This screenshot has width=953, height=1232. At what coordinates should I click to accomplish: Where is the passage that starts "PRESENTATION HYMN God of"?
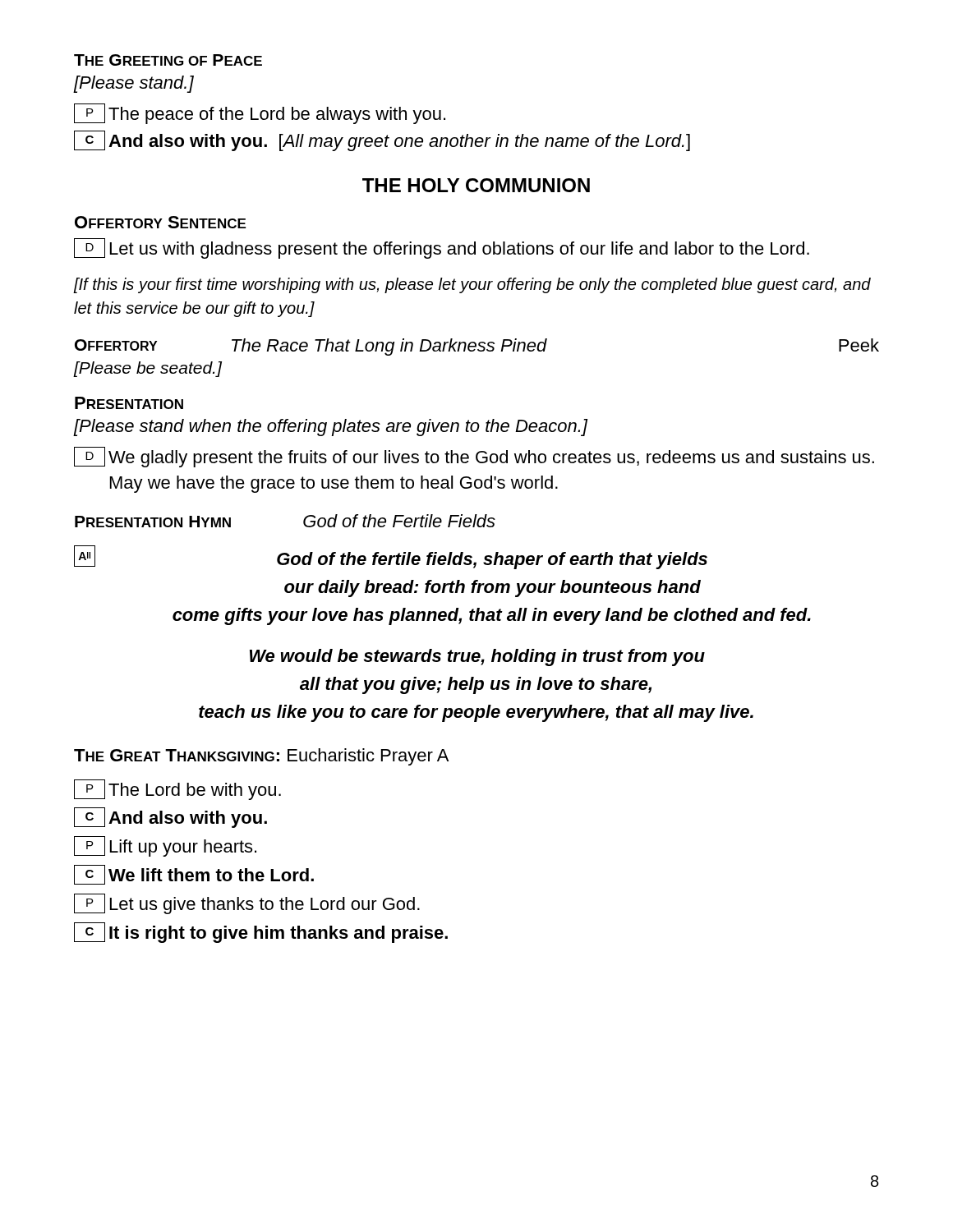pyautogui.click(x=161, y=520)
